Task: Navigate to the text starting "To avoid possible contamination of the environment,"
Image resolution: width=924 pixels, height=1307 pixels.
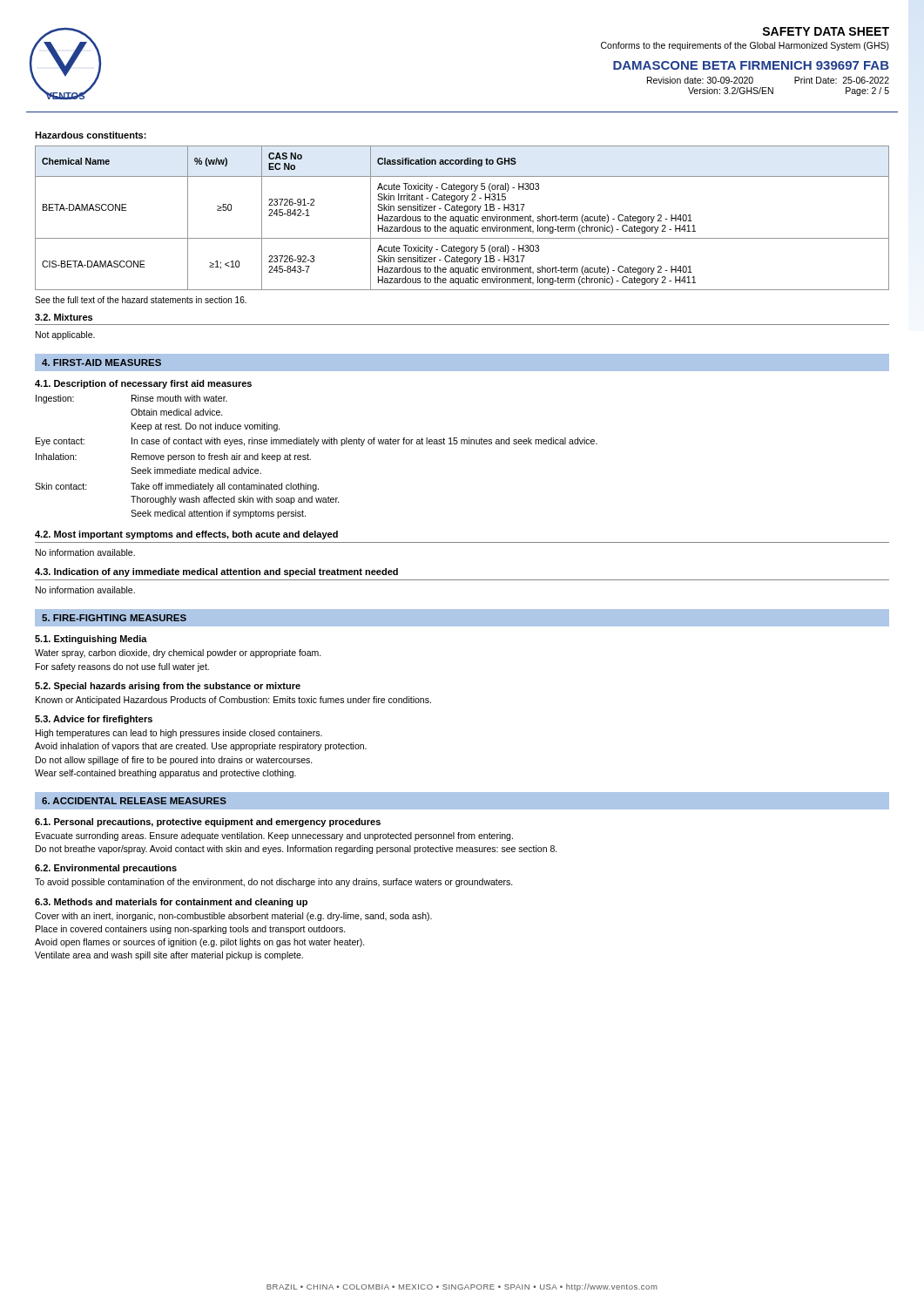Action: click(274, 882)
